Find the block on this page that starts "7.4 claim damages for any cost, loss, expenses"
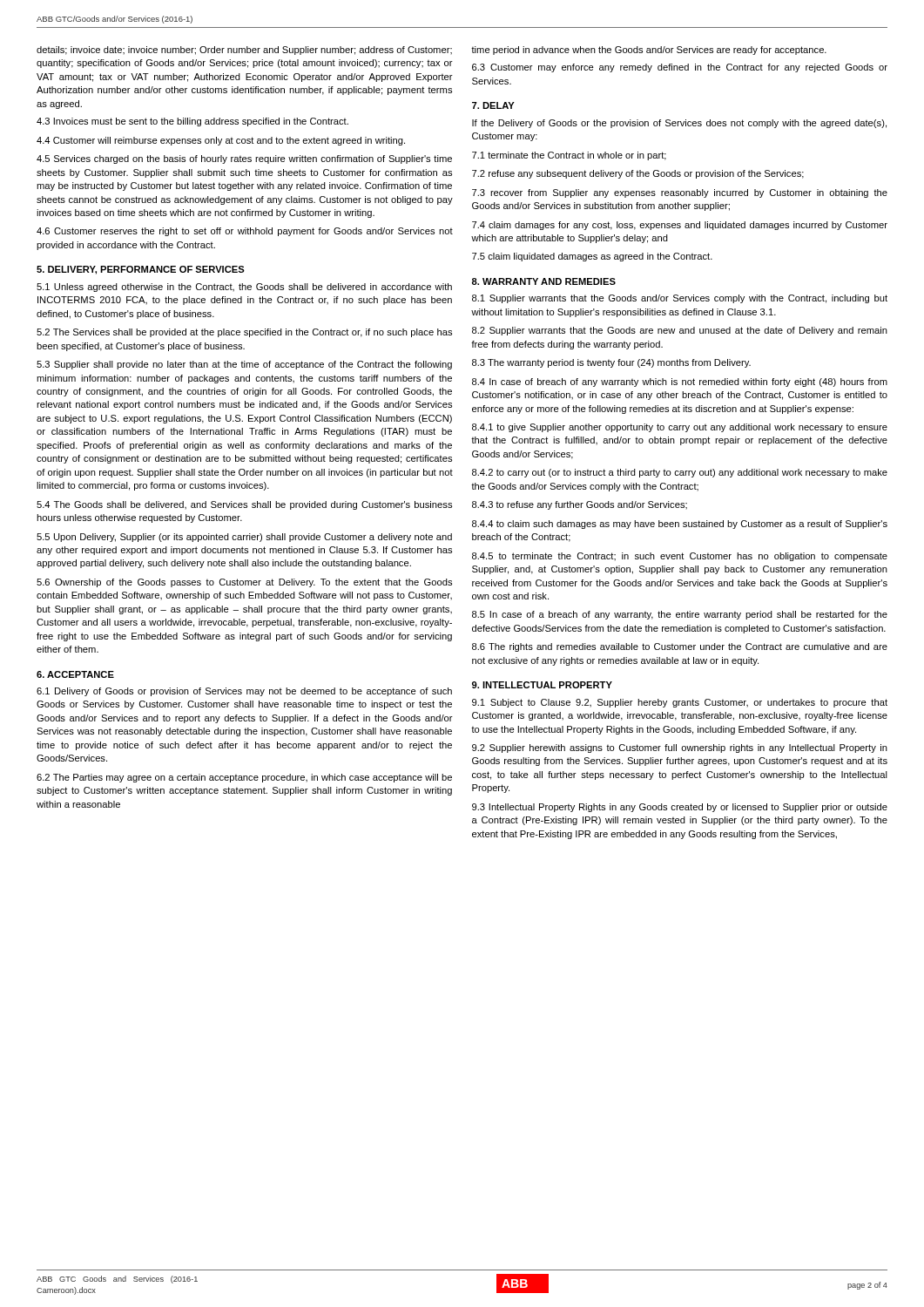Image resolution: width=924 pixels, height=1307 pixels. tap(680, 232)
